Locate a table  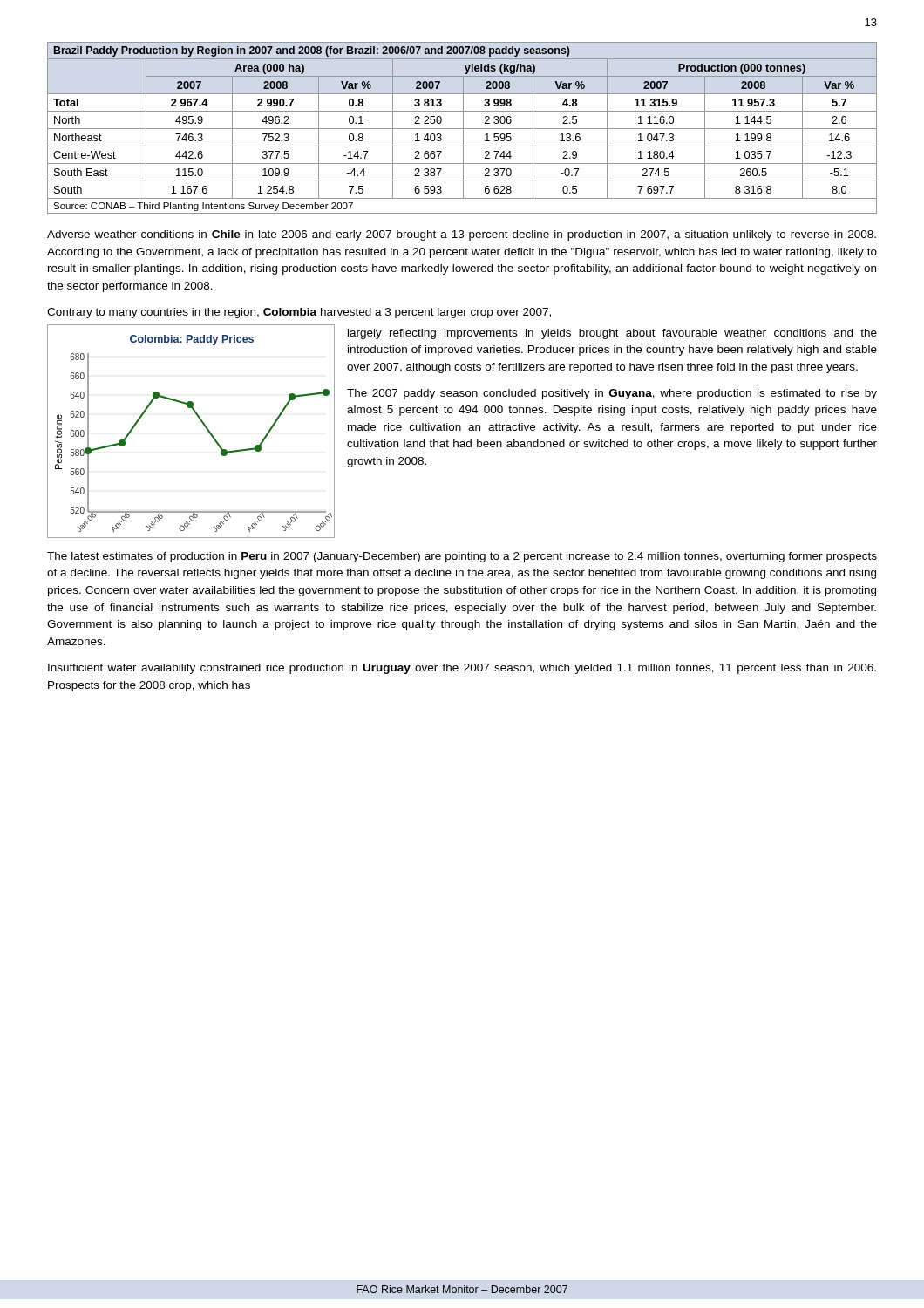pos(462,128)
